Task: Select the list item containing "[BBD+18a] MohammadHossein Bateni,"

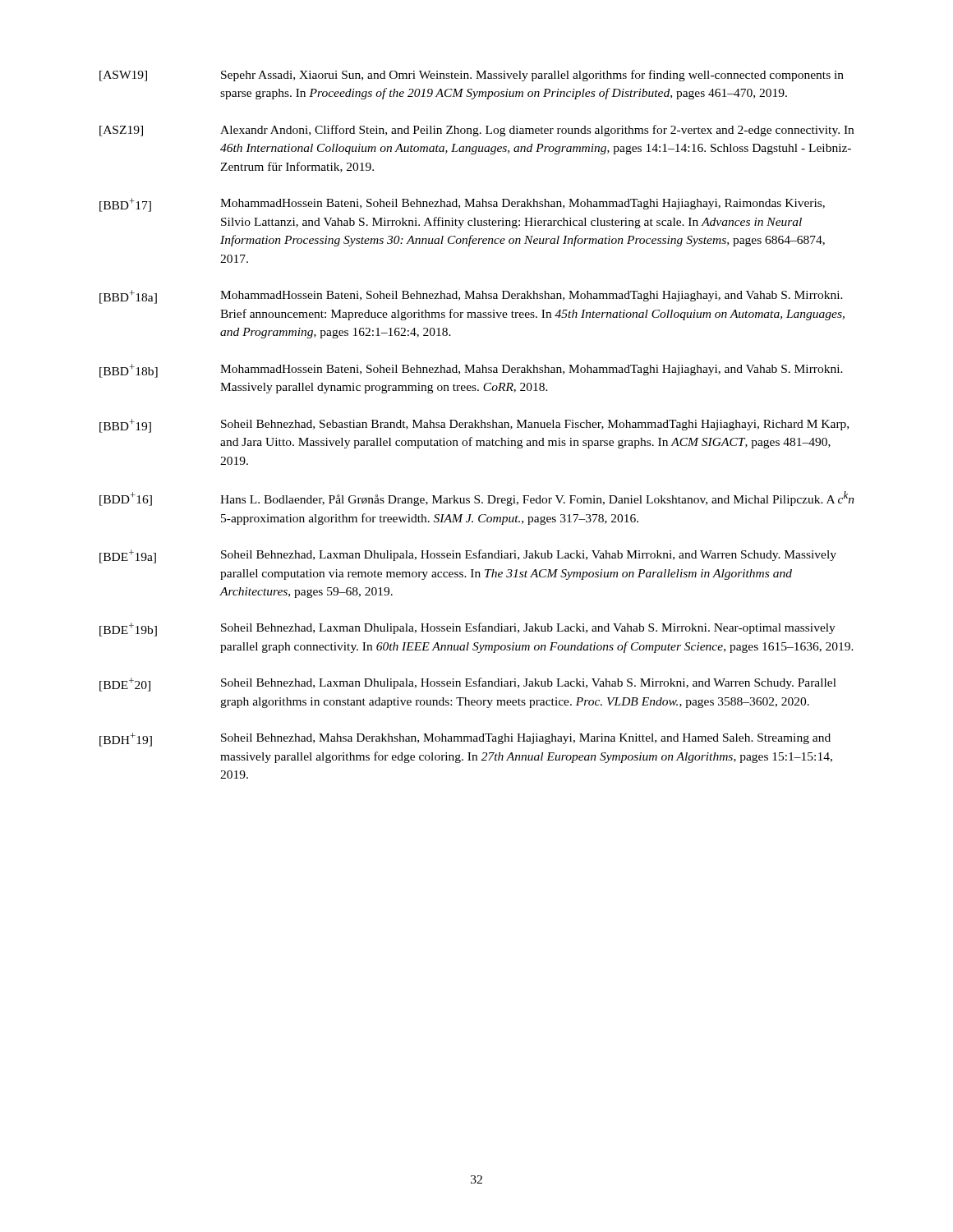Action: (x=476, y=314)
